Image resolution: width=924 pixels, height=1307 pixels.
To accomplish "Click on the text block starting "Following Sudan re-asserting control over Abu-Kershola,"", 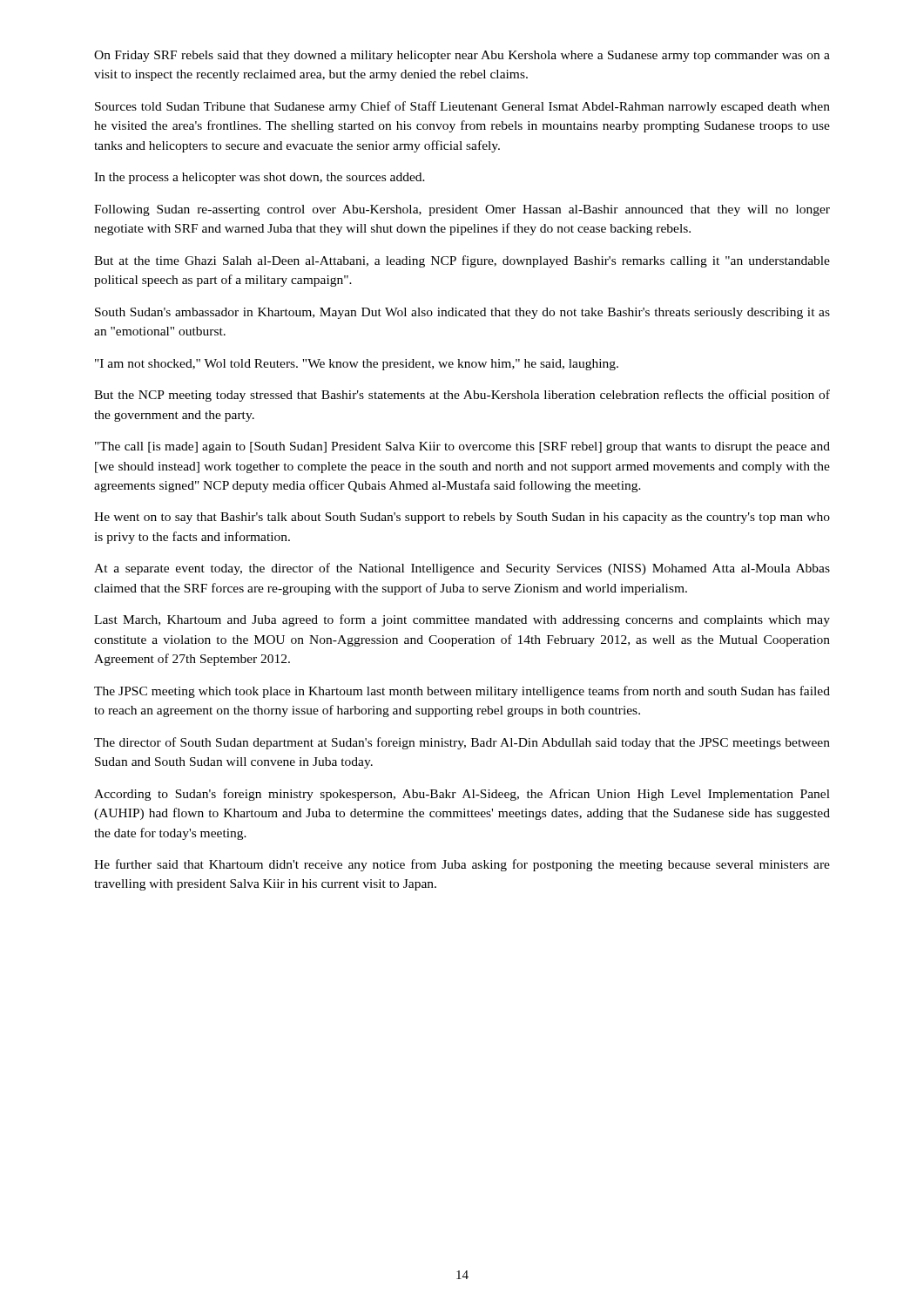I will click(462, 218).
